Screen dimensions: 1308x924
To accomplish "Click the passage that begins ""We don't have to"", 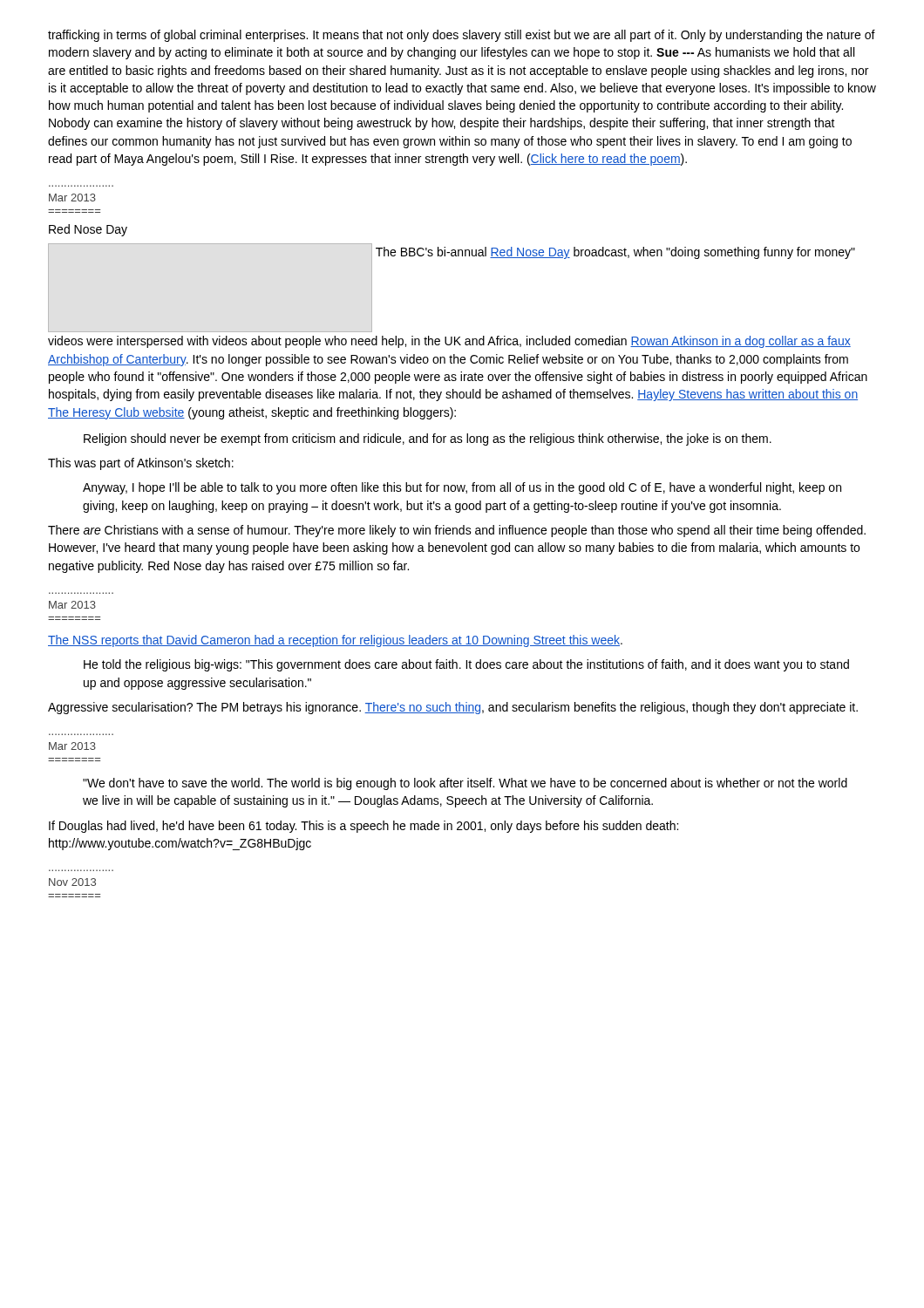I will (465, 792).
